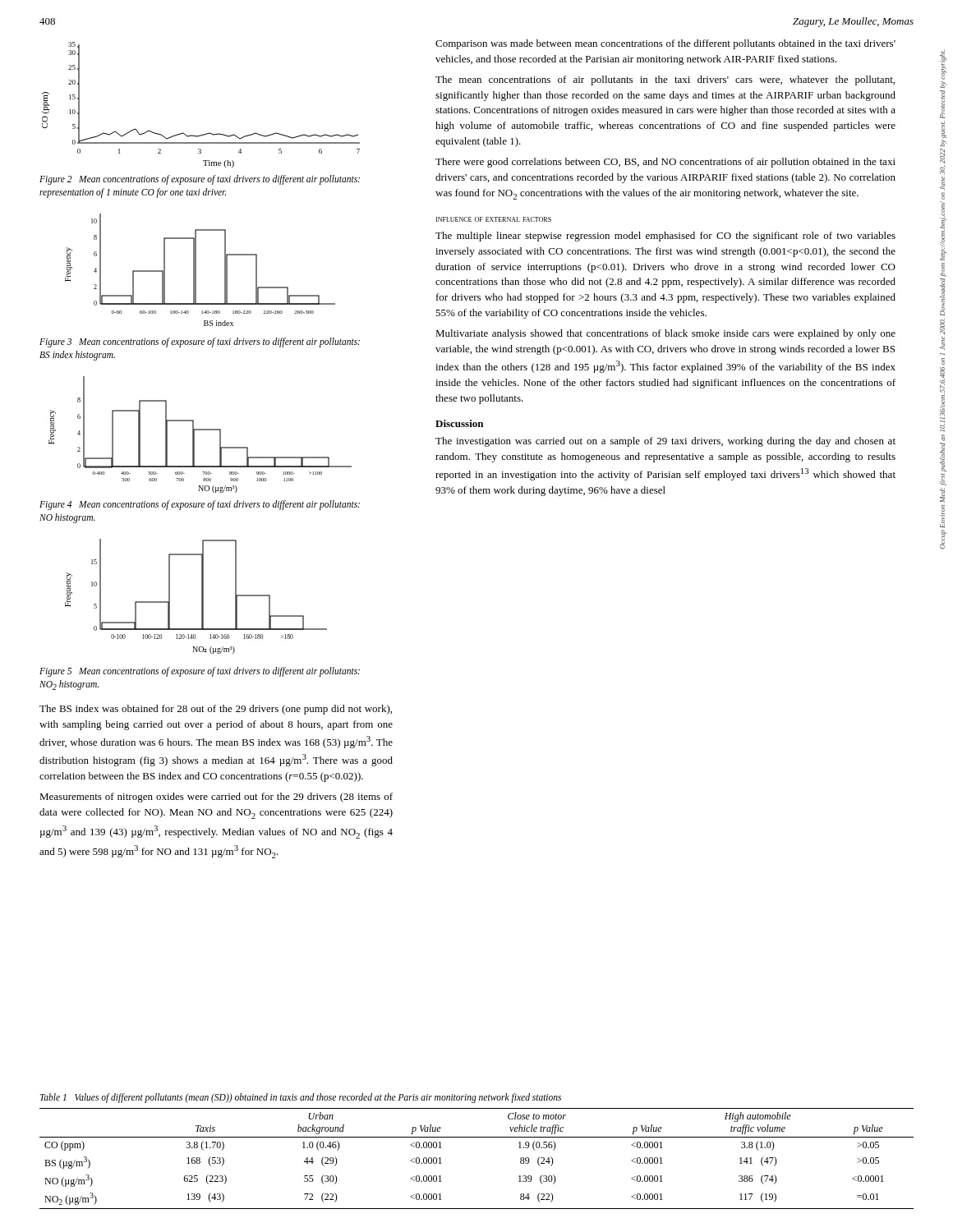Navigate to the text block starting "Figure 4 Mean concentrations of exposure of"
Image resolution: width=953 pixels, height=1232 pixels.
tap(200, 511)
